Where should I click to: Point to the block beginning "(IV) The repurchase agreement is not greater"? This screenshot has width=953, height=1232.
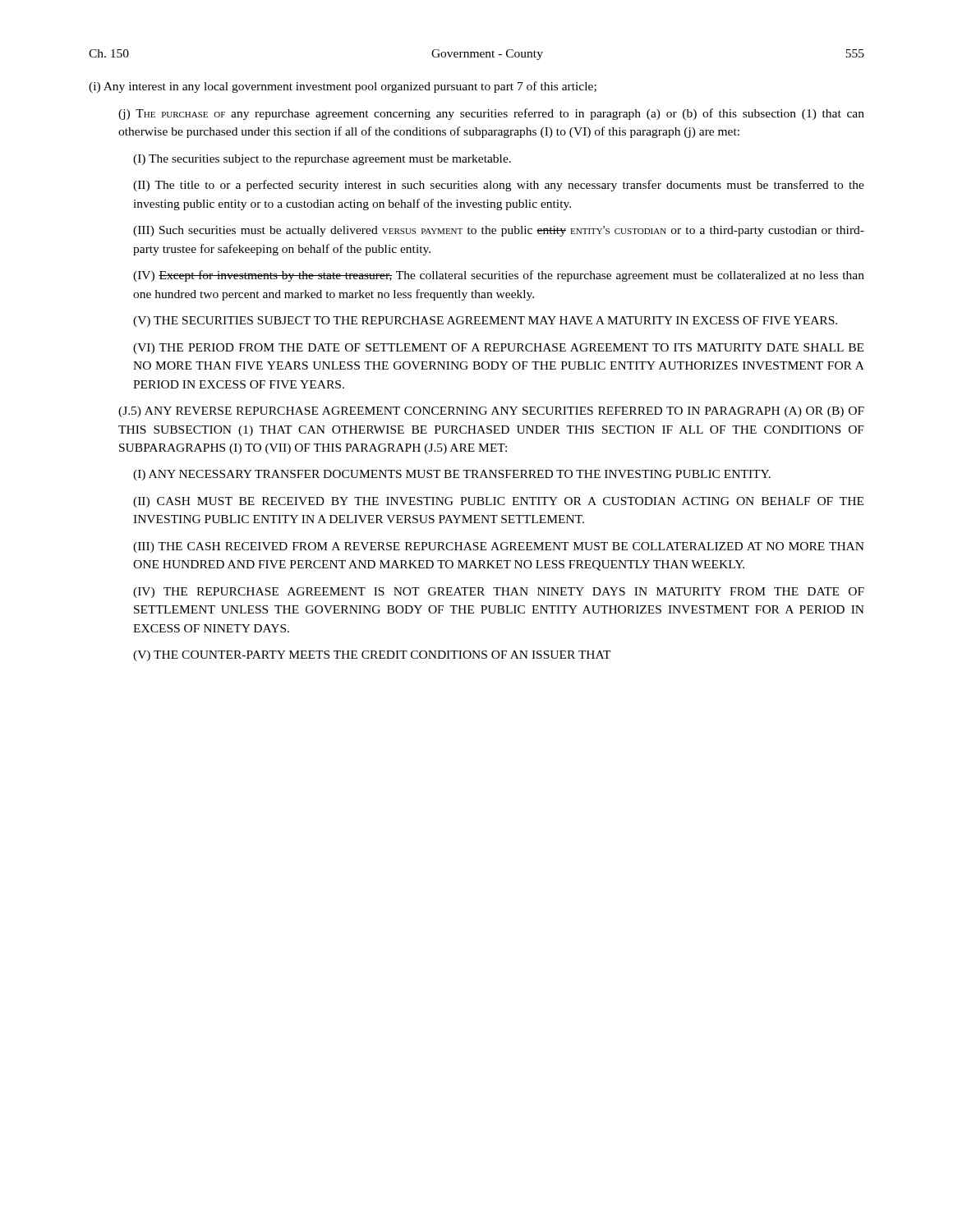click(x=499, y=609)
